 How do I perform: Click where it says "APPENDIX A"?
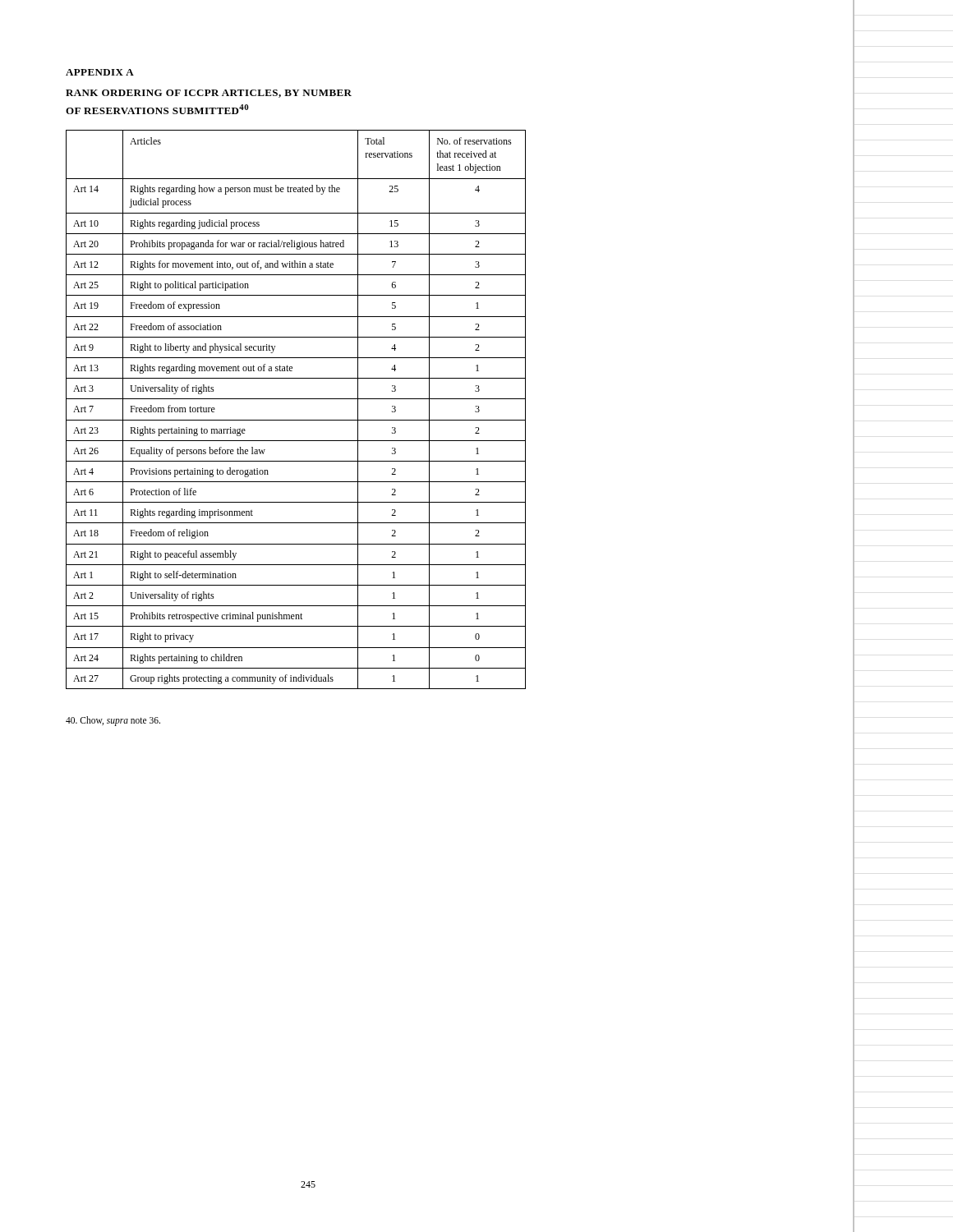click(x=100, y=72)
